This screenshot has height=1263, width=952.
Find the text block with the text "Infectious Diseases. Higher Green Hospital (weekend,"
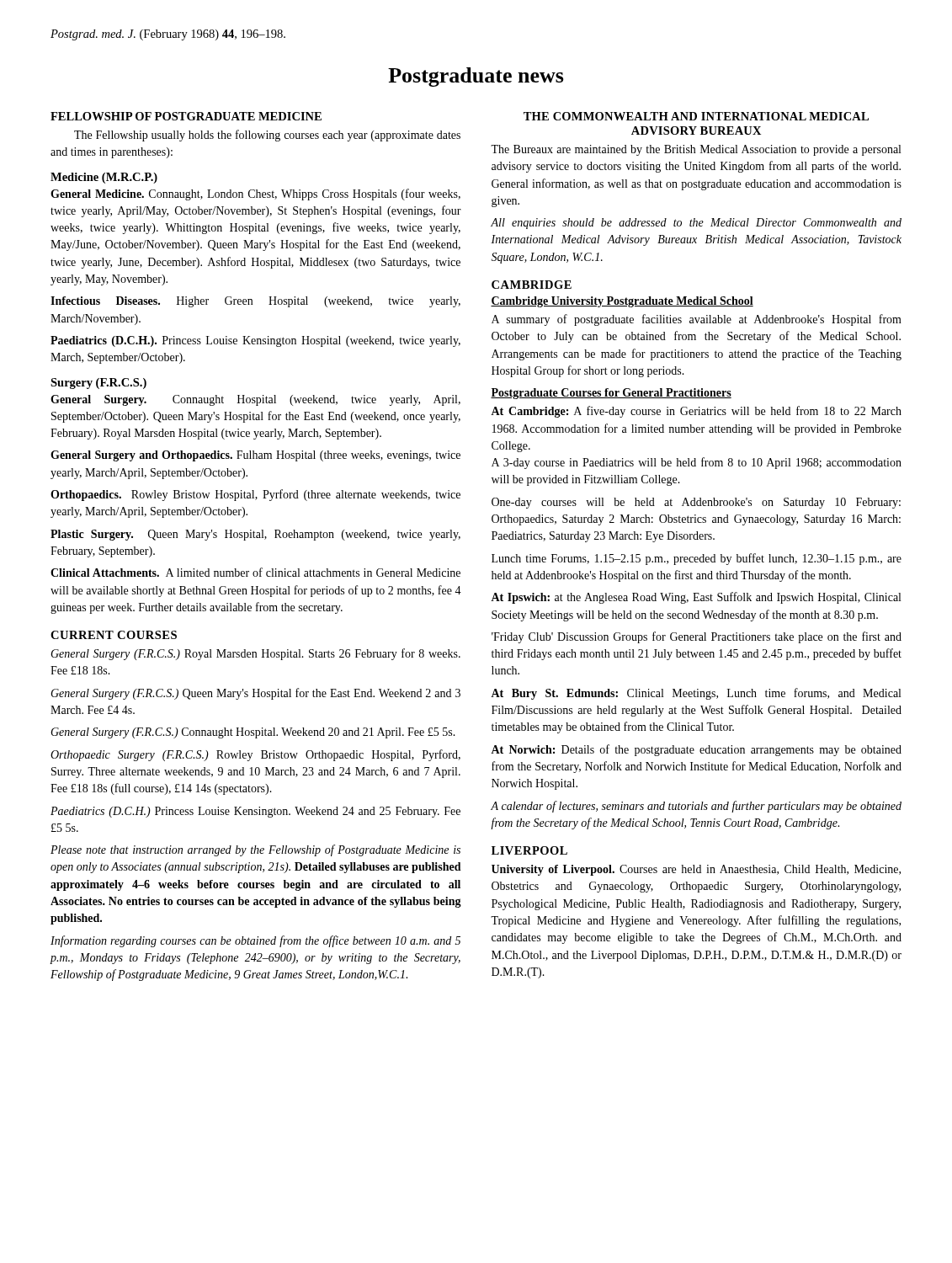(256, 310)
